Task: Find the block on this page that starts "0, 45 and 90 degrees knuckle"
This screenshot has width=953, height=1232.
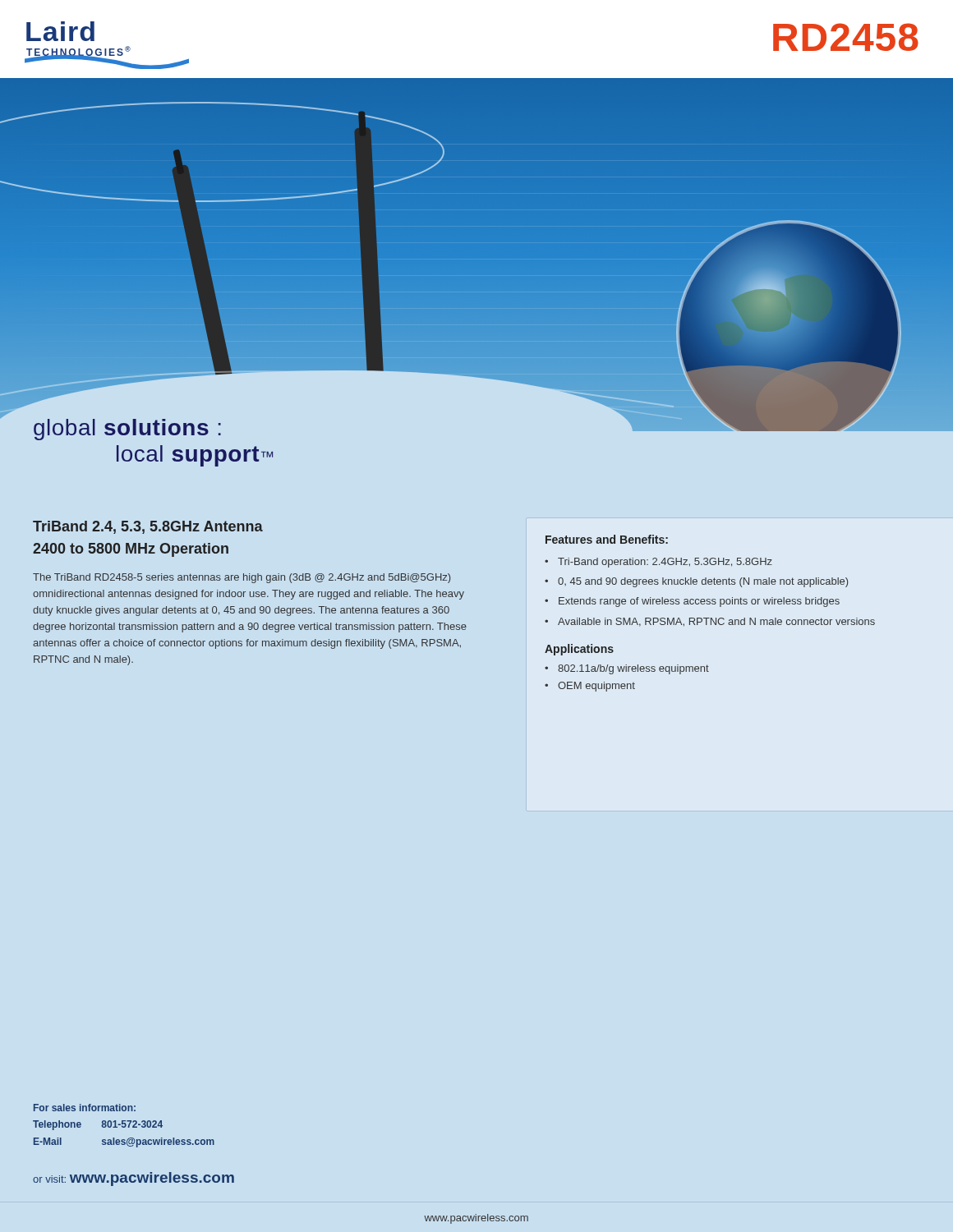Action: pyautogui.click(x=703, y=581)
